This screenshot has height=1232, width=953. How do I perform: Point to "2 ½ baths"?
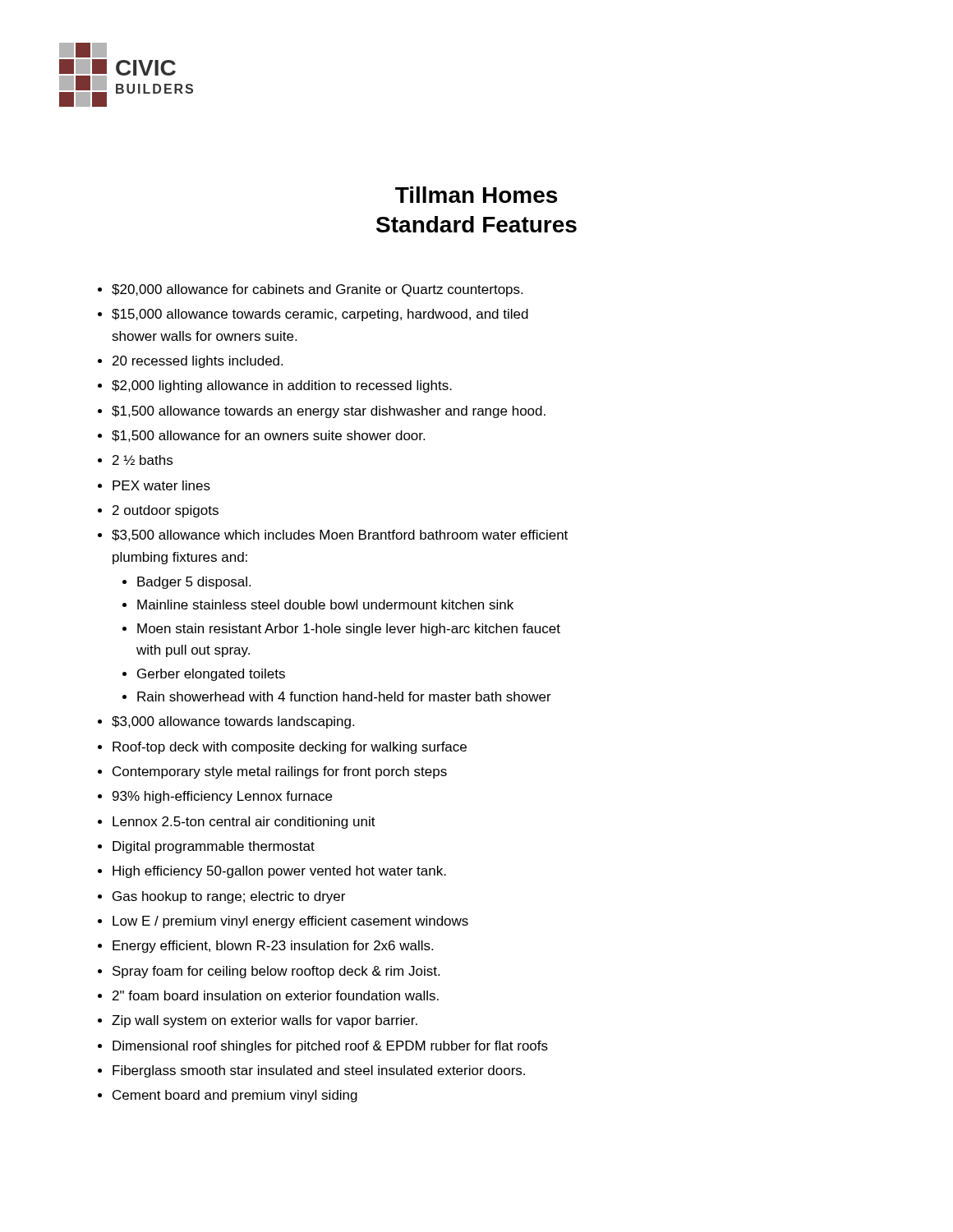tap(142, 461)
